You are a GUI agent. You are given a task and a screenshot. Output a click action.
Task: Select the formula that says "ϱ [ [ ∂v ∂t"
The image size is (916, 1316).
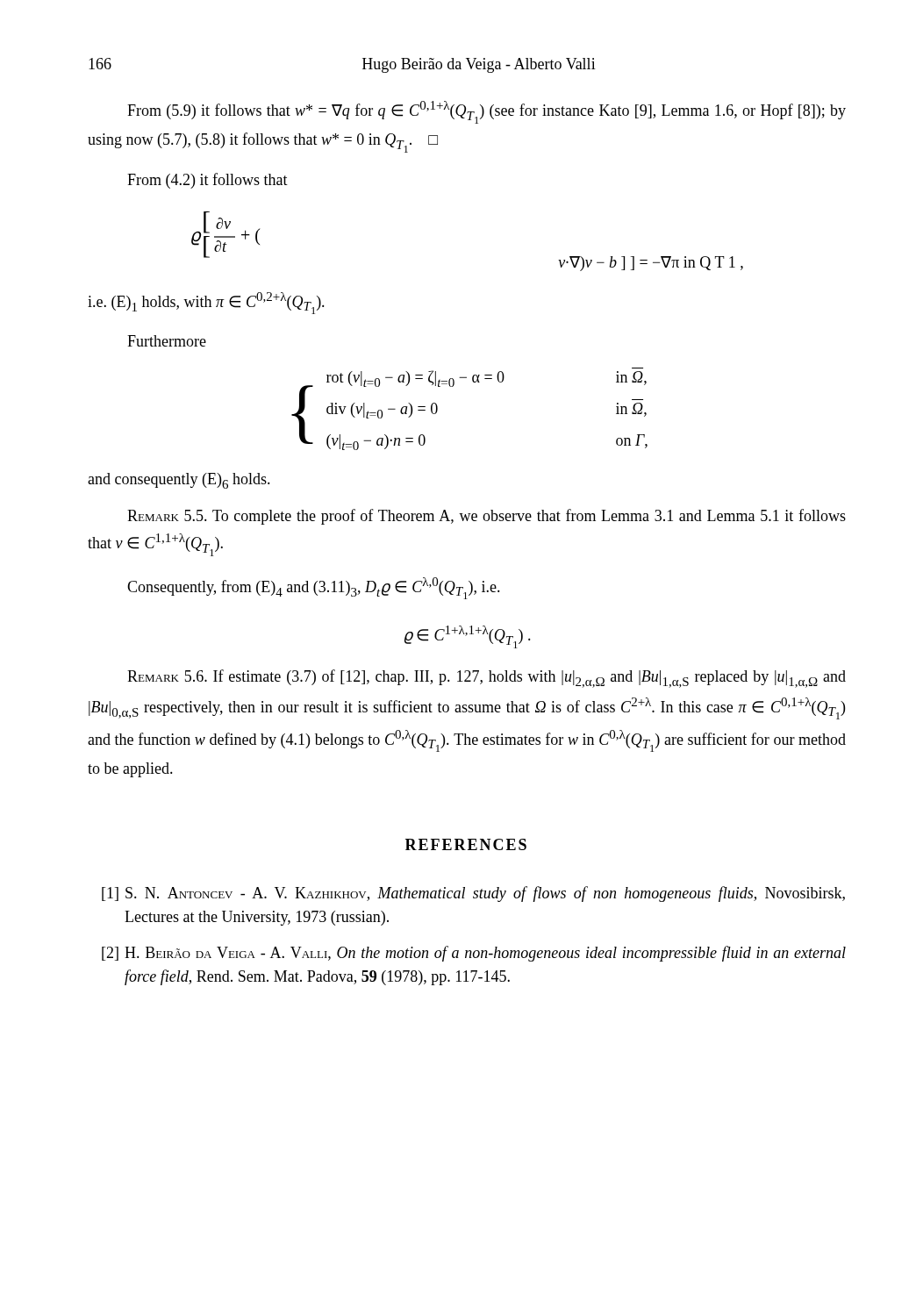coord(225,243)
